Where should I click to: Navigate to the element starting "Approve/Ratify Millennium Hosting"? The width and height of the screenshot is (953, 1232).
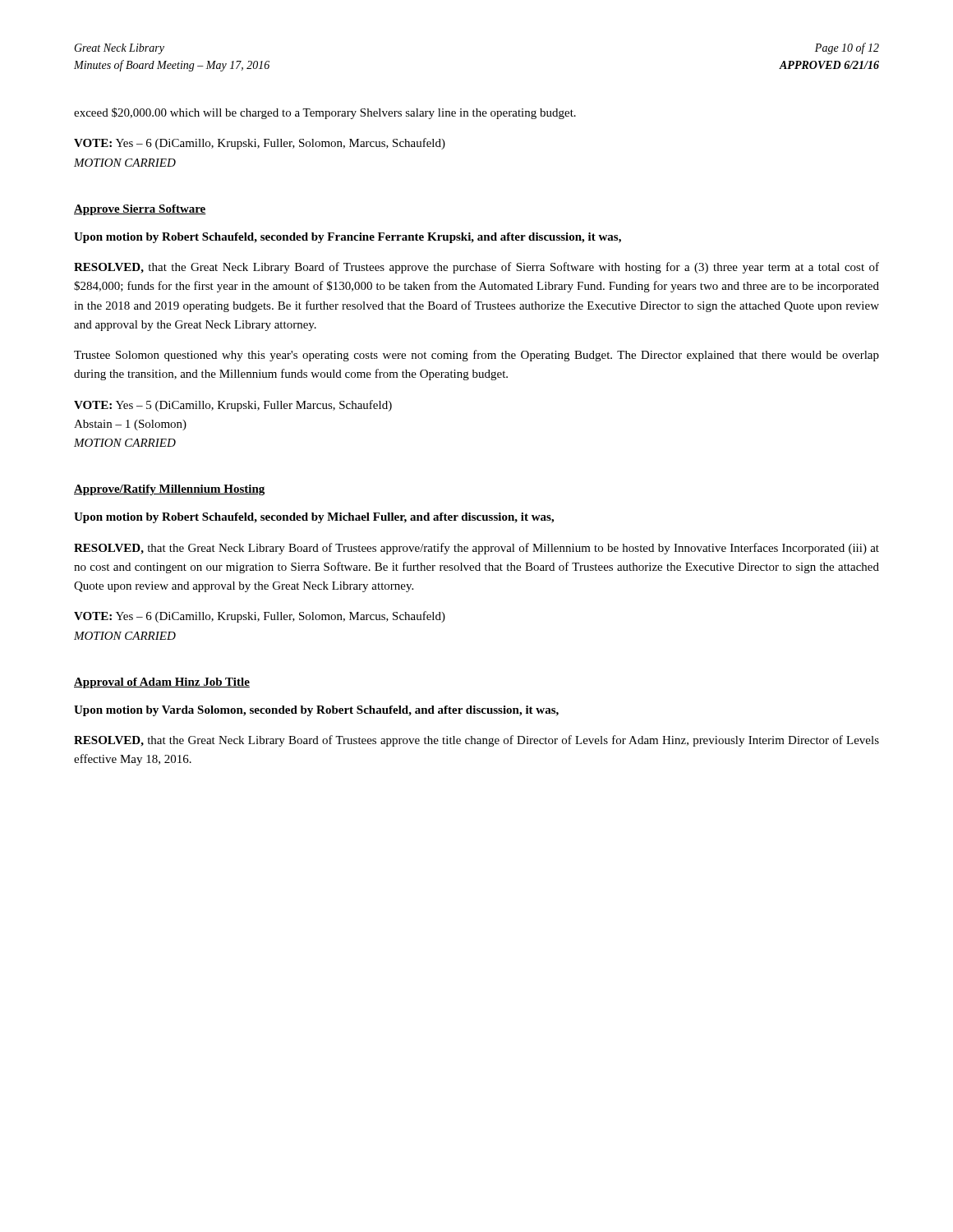pyautogui.click(x=169, y=489)
